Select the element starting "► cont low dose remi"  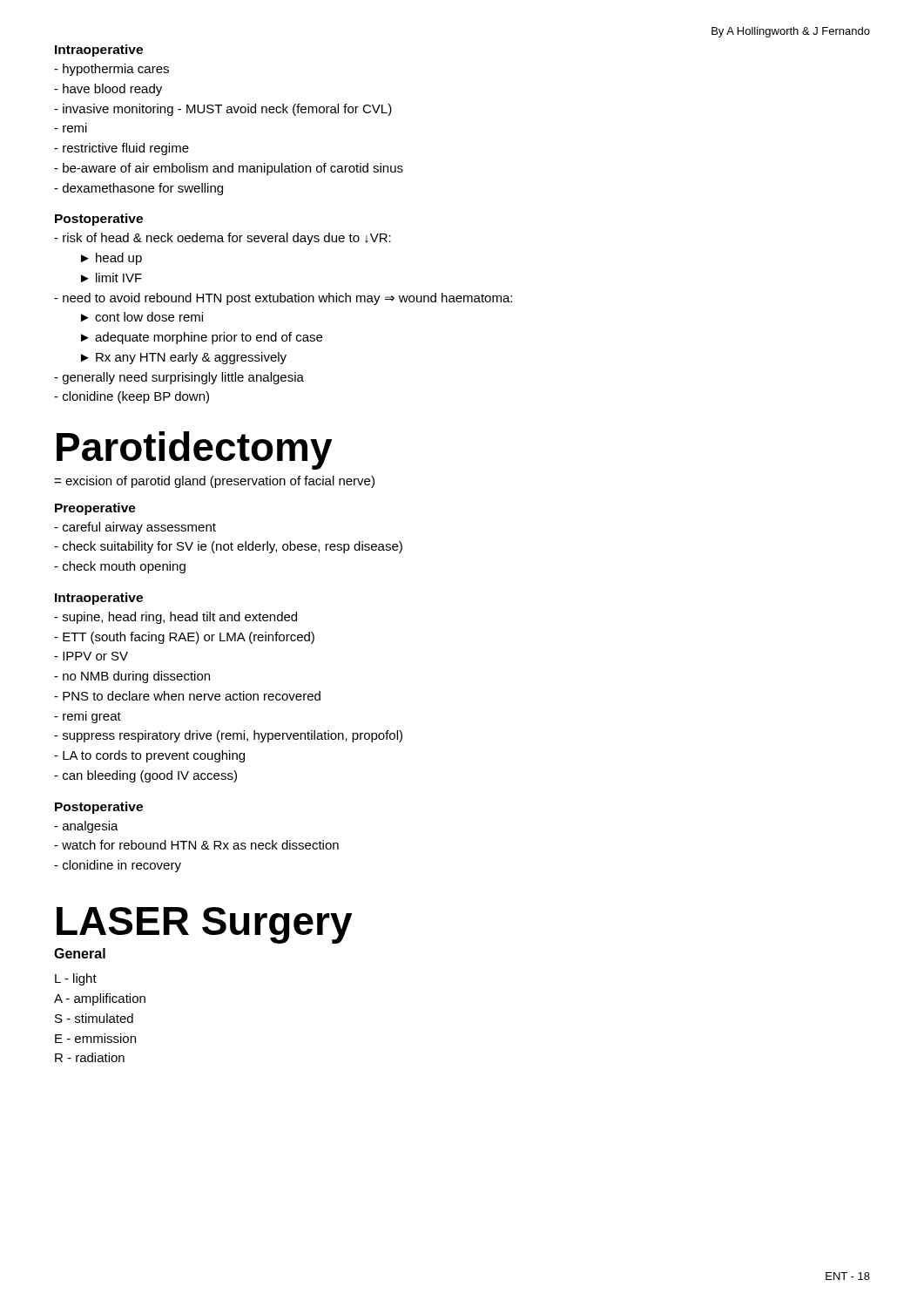click(x=141, y=317)
